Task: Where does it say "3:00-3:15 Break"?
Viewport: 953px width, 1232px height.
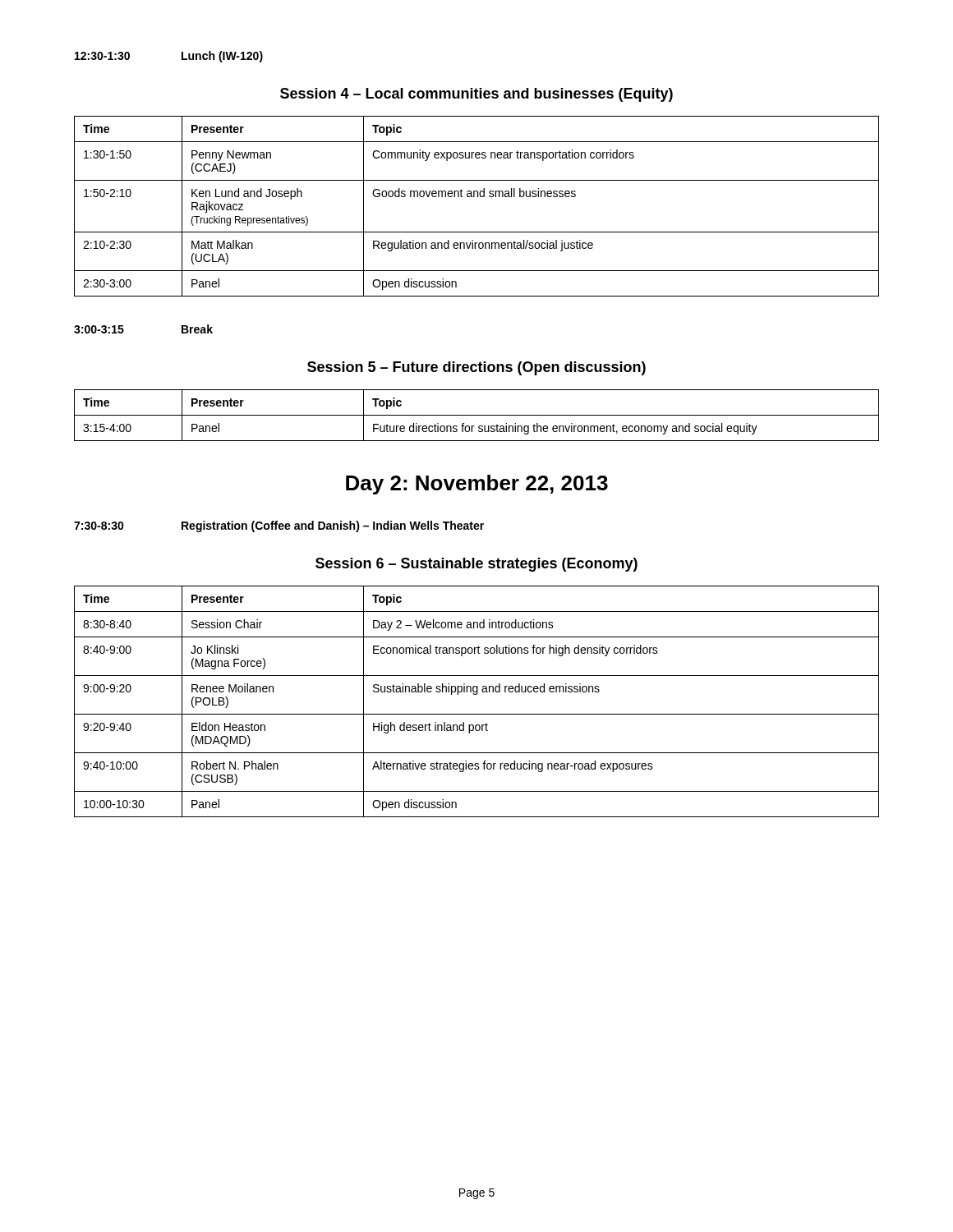Action: tap(96, 329)
